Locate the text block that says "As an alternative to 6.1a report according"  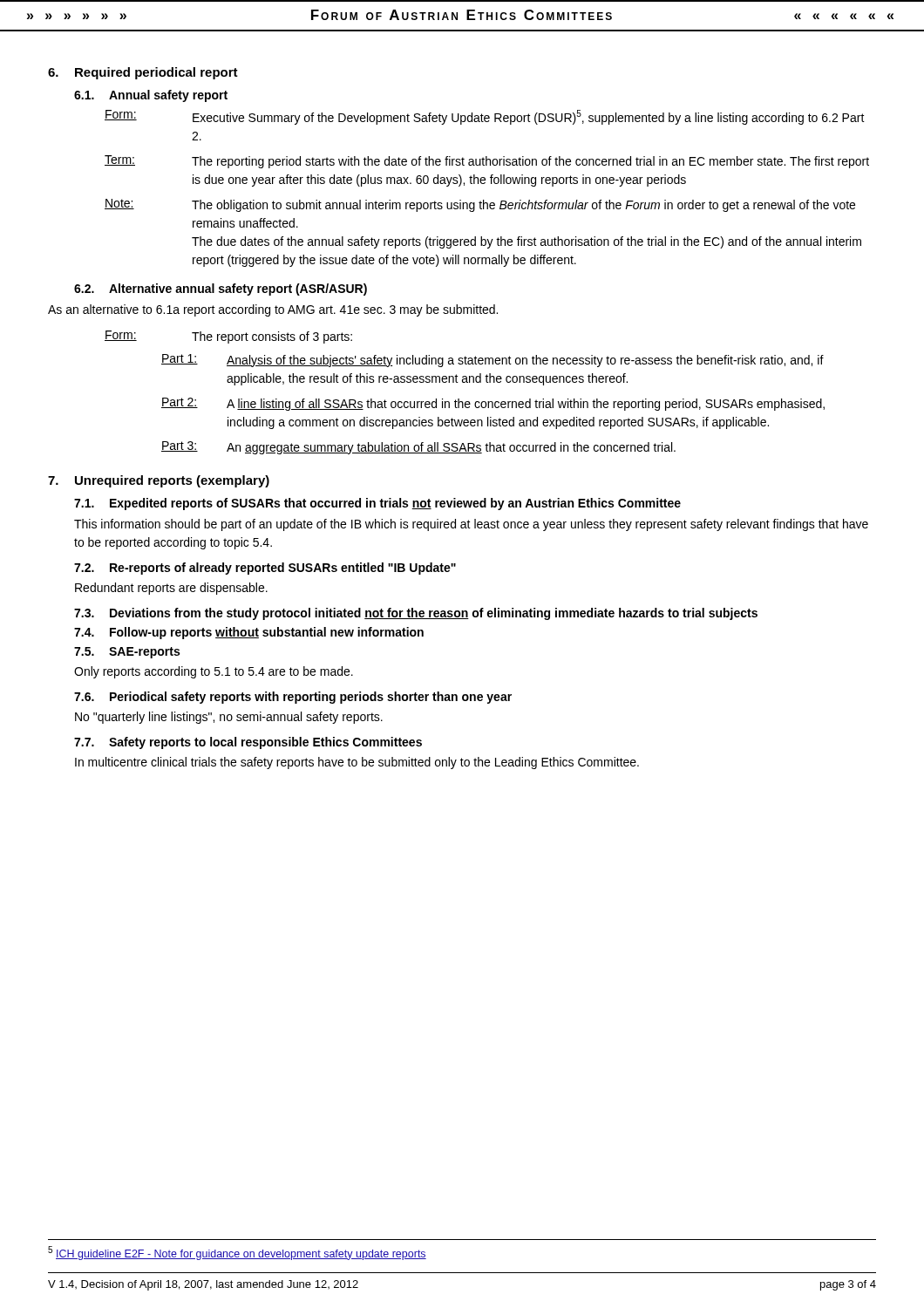[x=462, y=310]
